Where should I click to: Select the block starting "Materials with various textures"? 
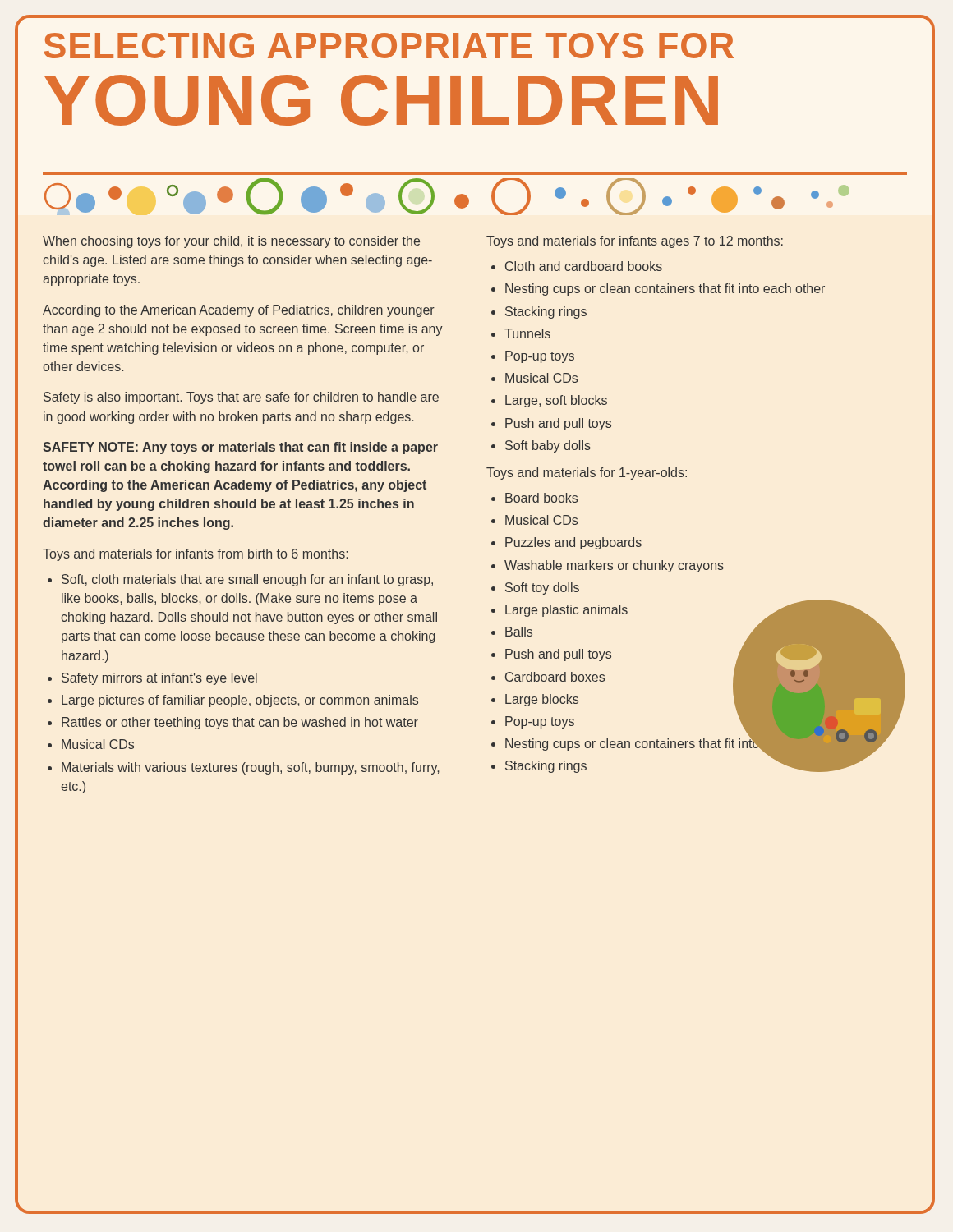point(253,777)
